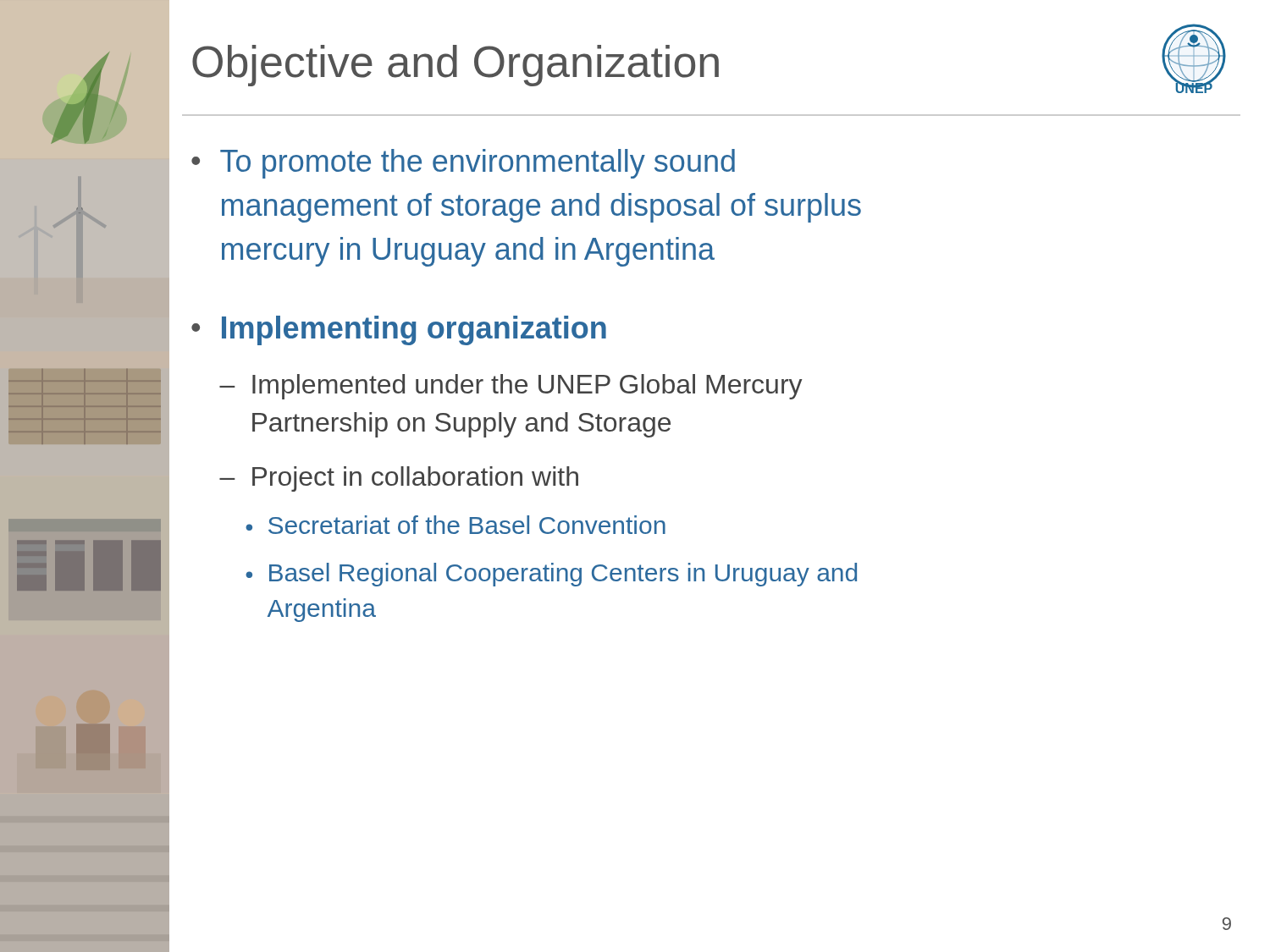Select the list item with the text "• To promote the environmentally soundmanagement of"
This screenshot has width=1270, height=952.
pyautogui.click(x=526, y=206)
